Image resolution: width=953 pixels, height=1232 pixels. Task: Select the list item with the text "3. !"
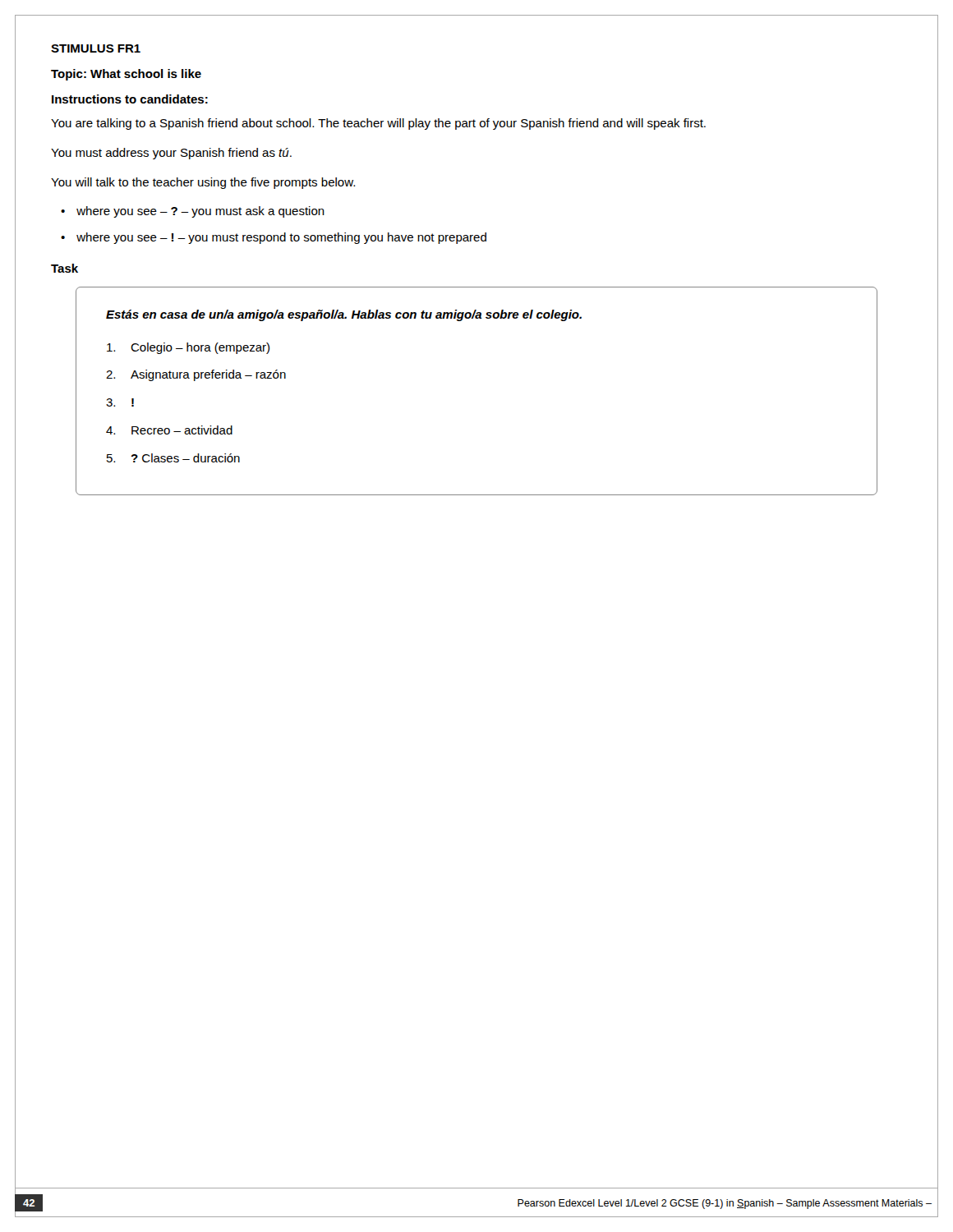pos(120,402)
